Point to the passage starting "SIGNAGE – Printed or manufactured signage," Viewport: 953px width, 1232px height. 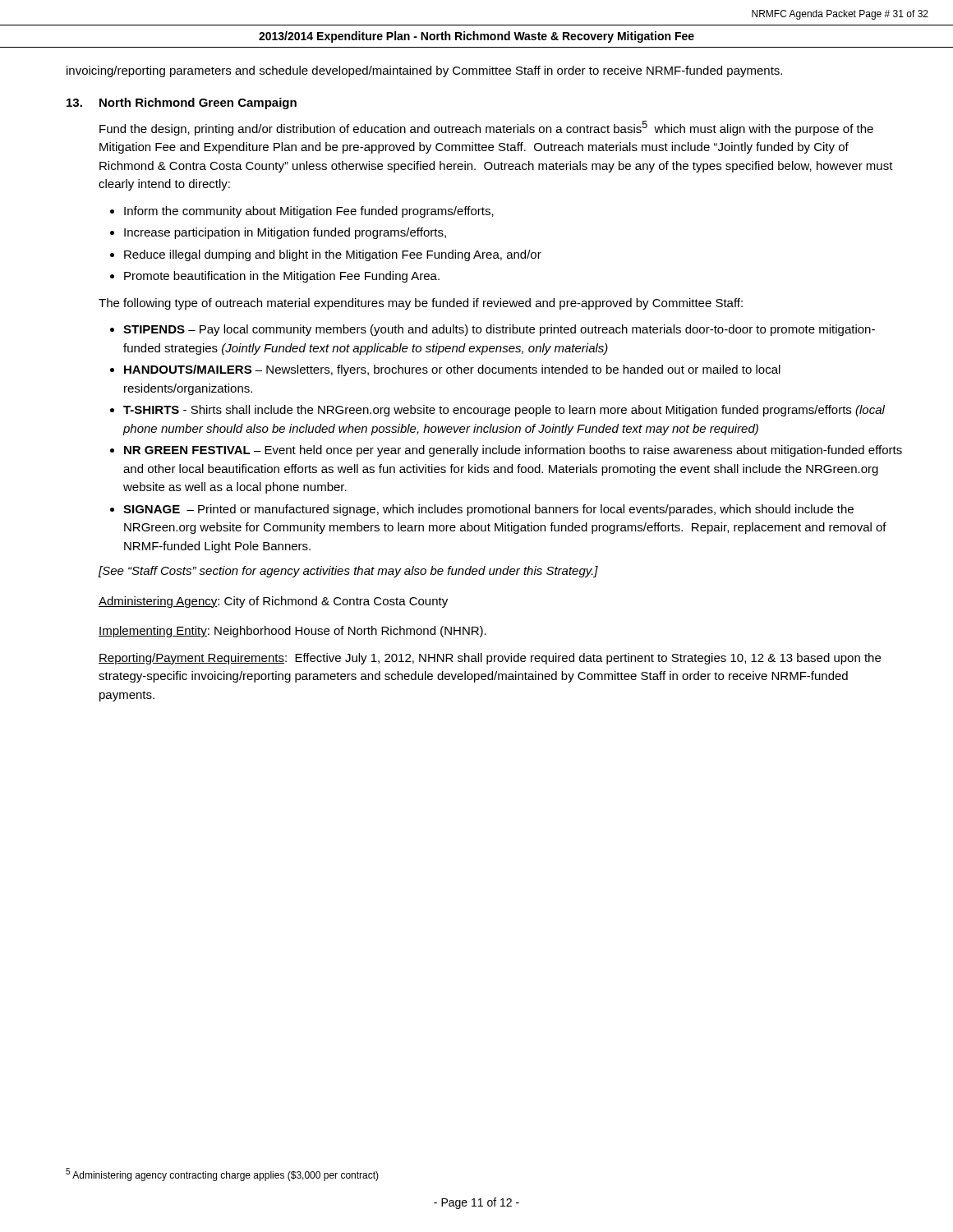tap(505, 527)
